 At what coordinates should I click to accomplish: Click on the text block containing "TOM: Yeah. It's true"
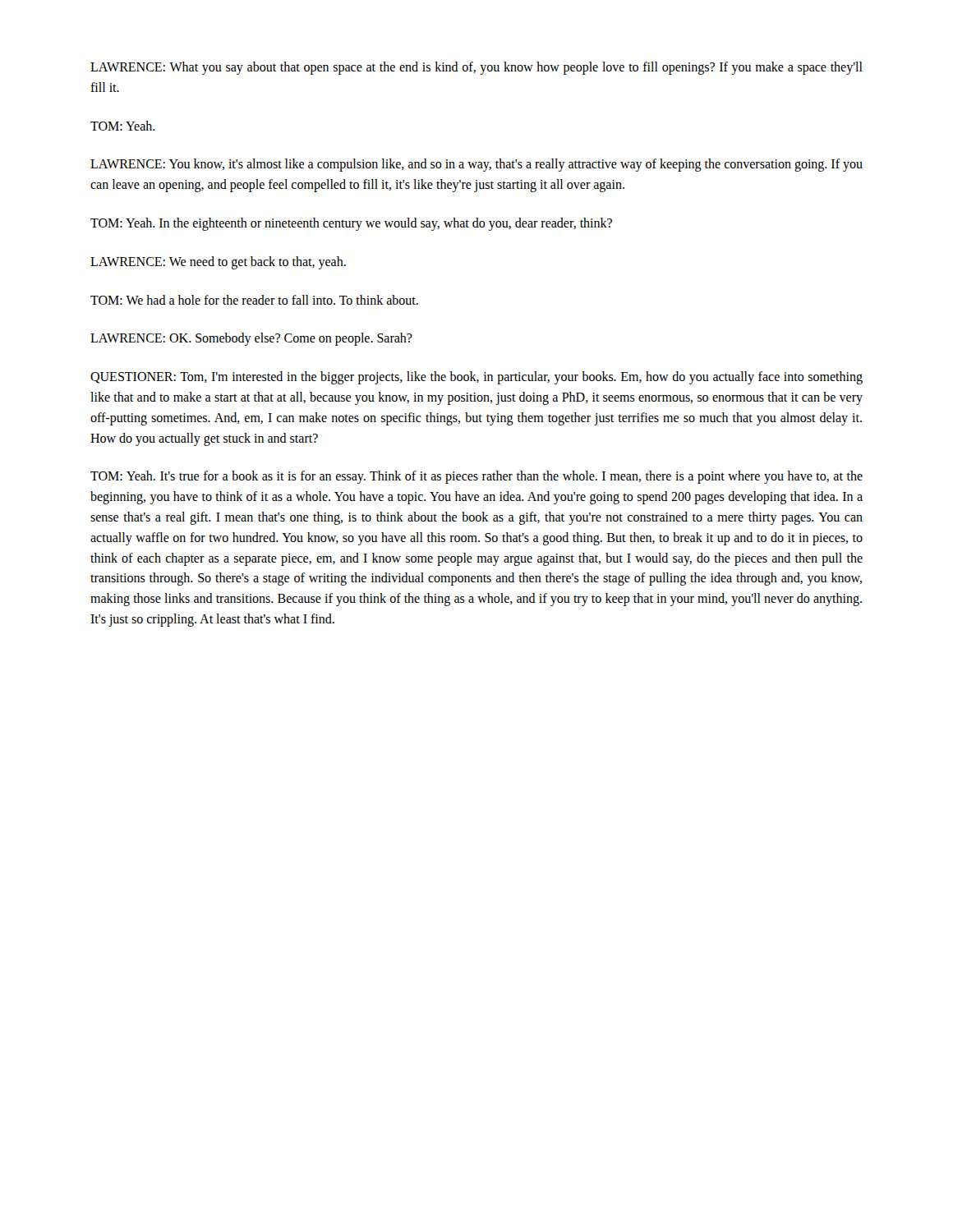[476, 548]
